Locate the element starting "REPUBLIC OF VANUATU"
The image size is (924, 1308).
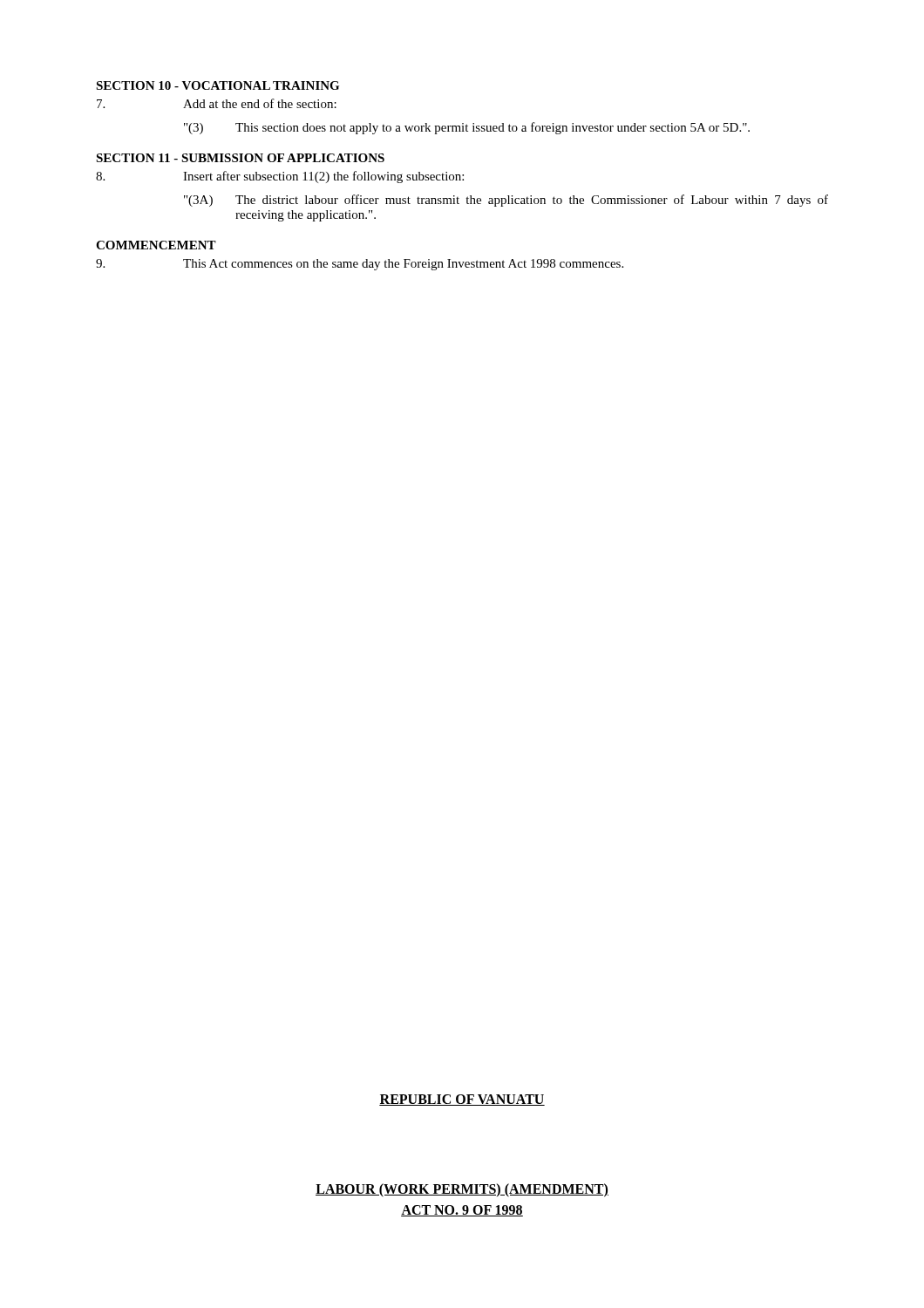tap(462, 1099)
